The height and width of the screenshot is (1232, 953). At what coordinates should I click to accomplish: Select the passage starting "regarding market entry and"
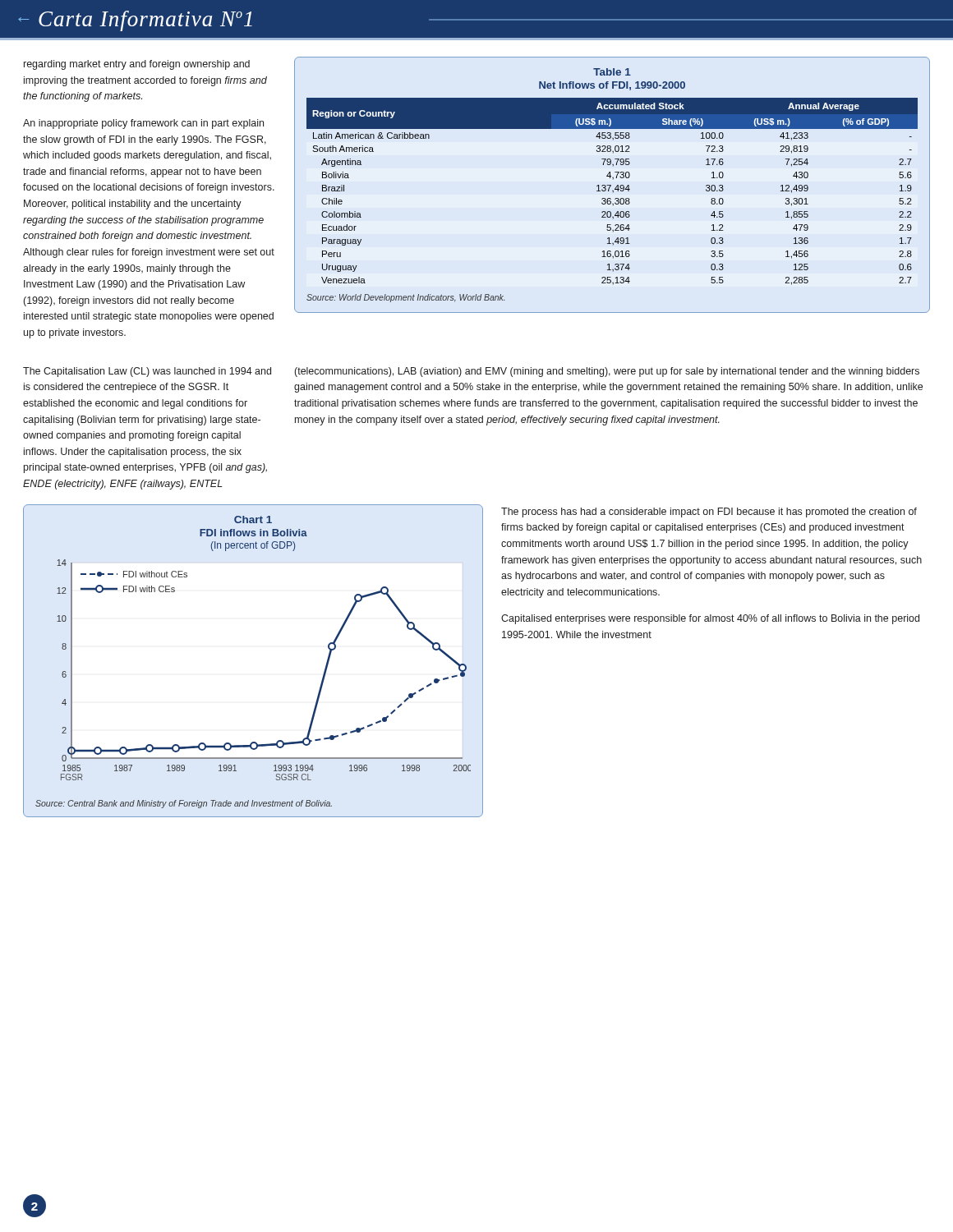click(145, 80)
